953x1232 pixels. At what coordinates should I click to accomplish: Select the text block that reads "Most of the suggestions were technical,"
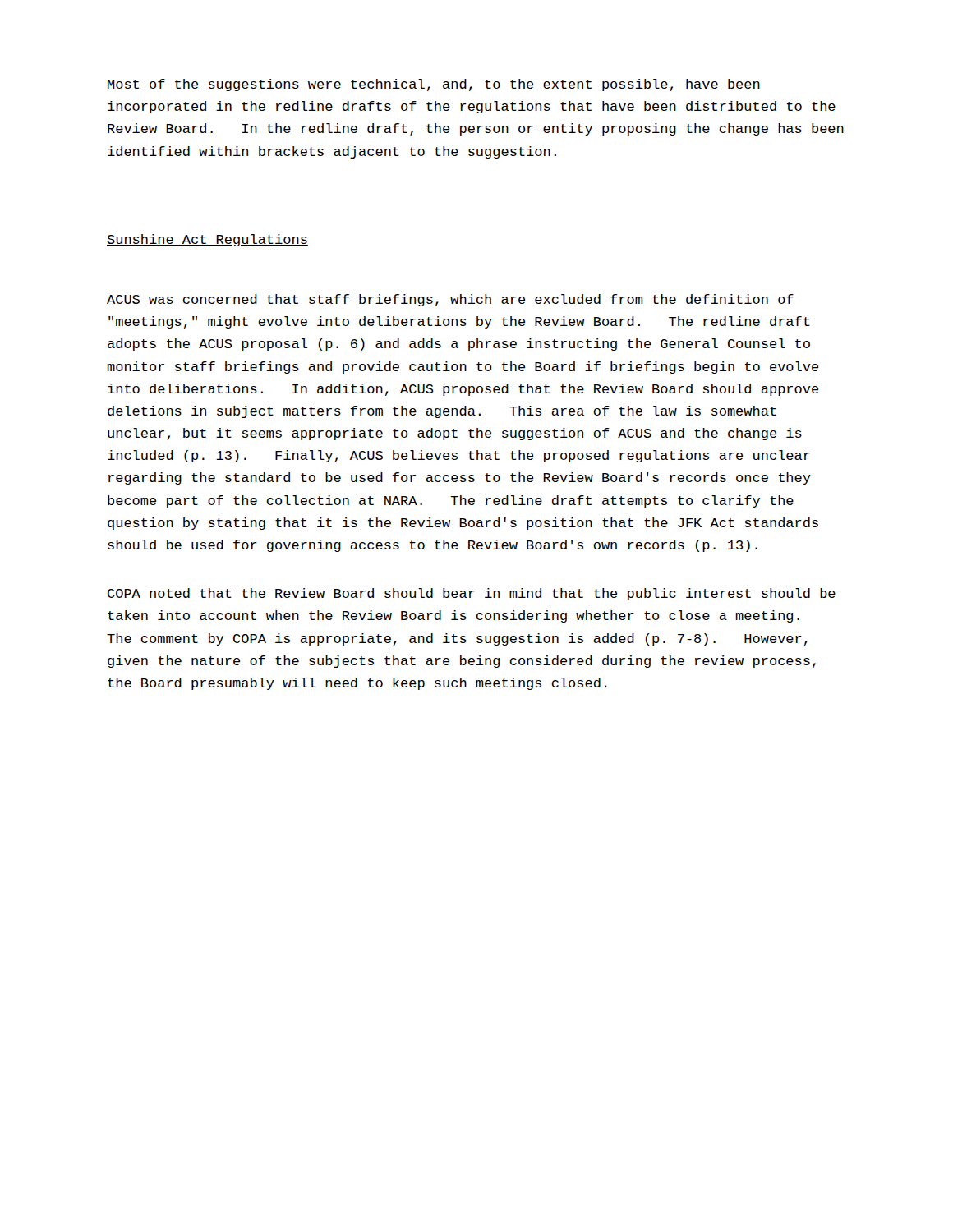[476, 119]
